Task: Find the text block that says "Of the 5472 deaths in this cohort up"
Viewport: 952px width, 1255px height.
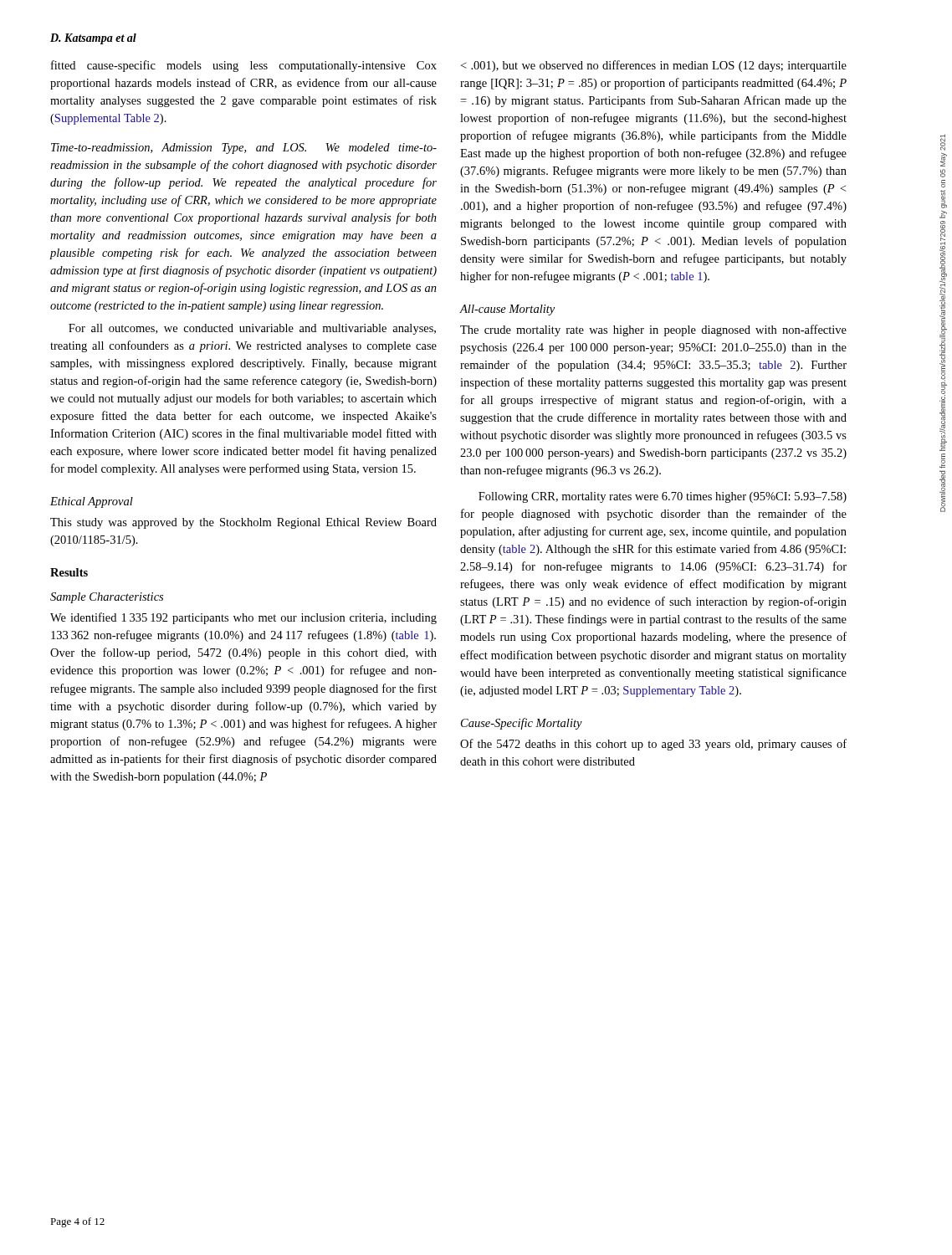Action: tap(653, 753)
